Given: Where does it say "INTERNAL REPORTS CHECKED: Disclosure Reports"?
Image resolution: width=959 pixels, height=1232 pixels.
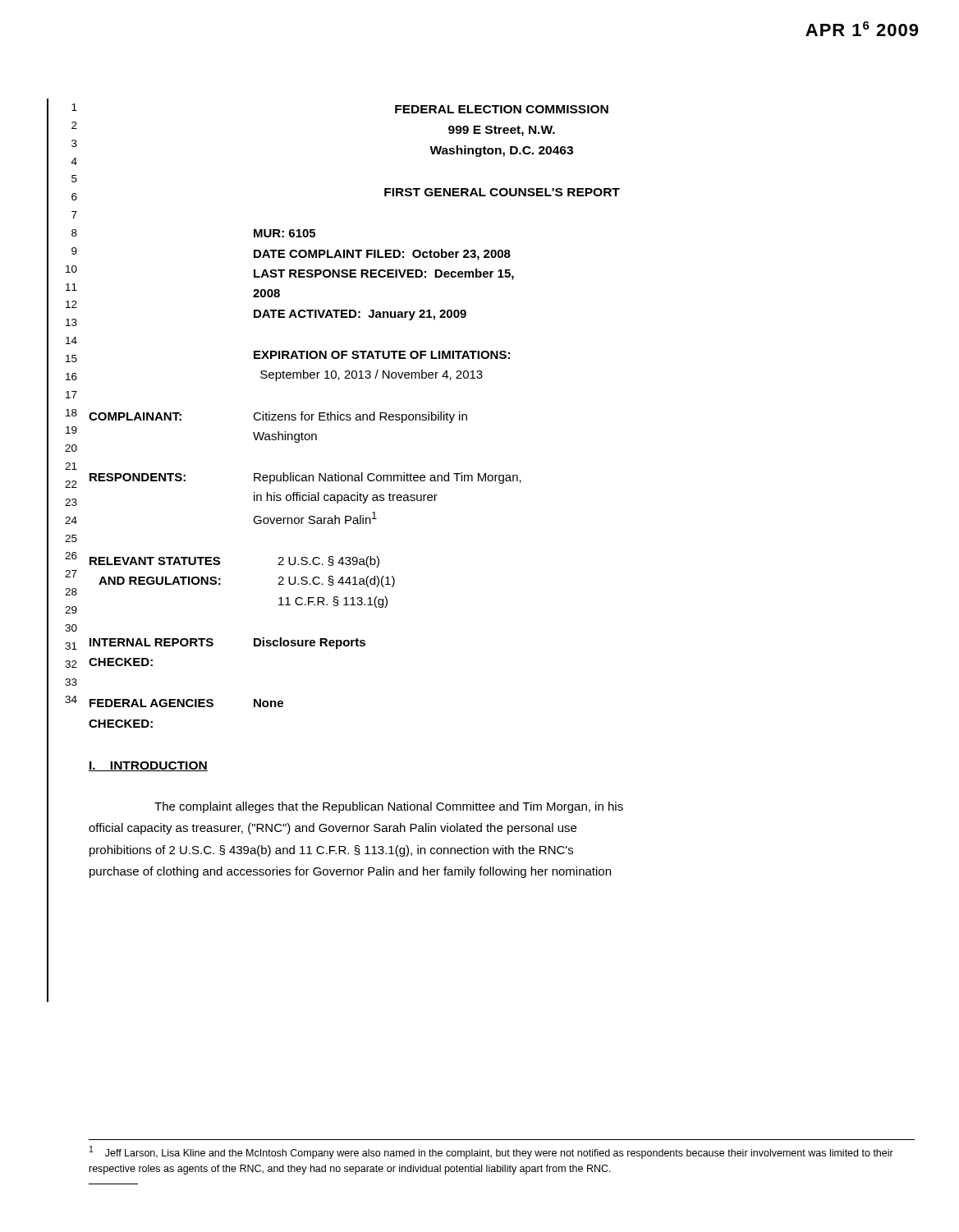Looking at the screenshot, I should (x=146, y=643).
